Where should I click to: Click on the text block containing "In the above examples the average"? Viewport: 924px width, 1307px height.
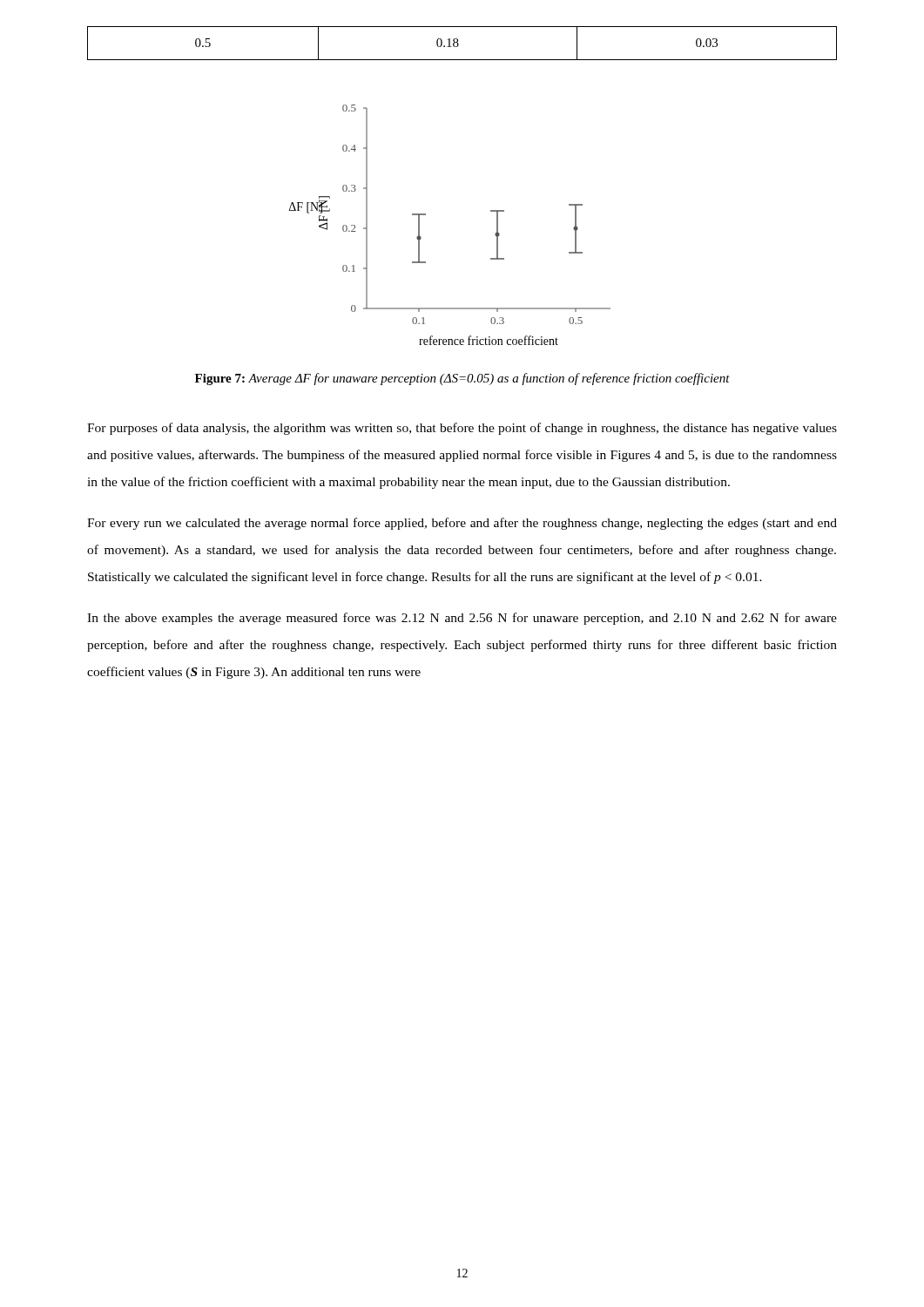click(x=462, y=644)
